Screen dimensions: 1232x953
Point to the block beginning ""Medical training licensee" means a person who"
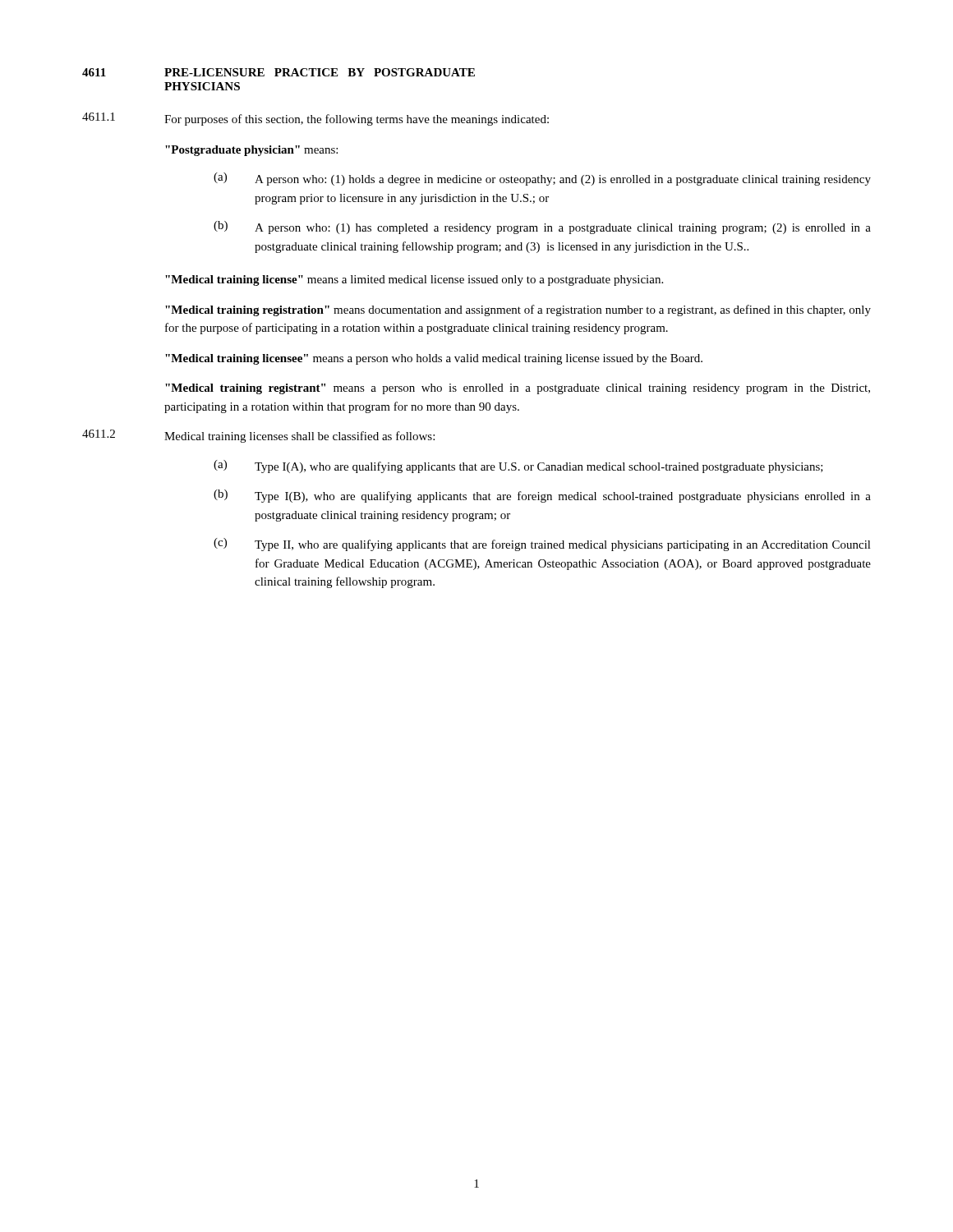click(x=393, y=358)
